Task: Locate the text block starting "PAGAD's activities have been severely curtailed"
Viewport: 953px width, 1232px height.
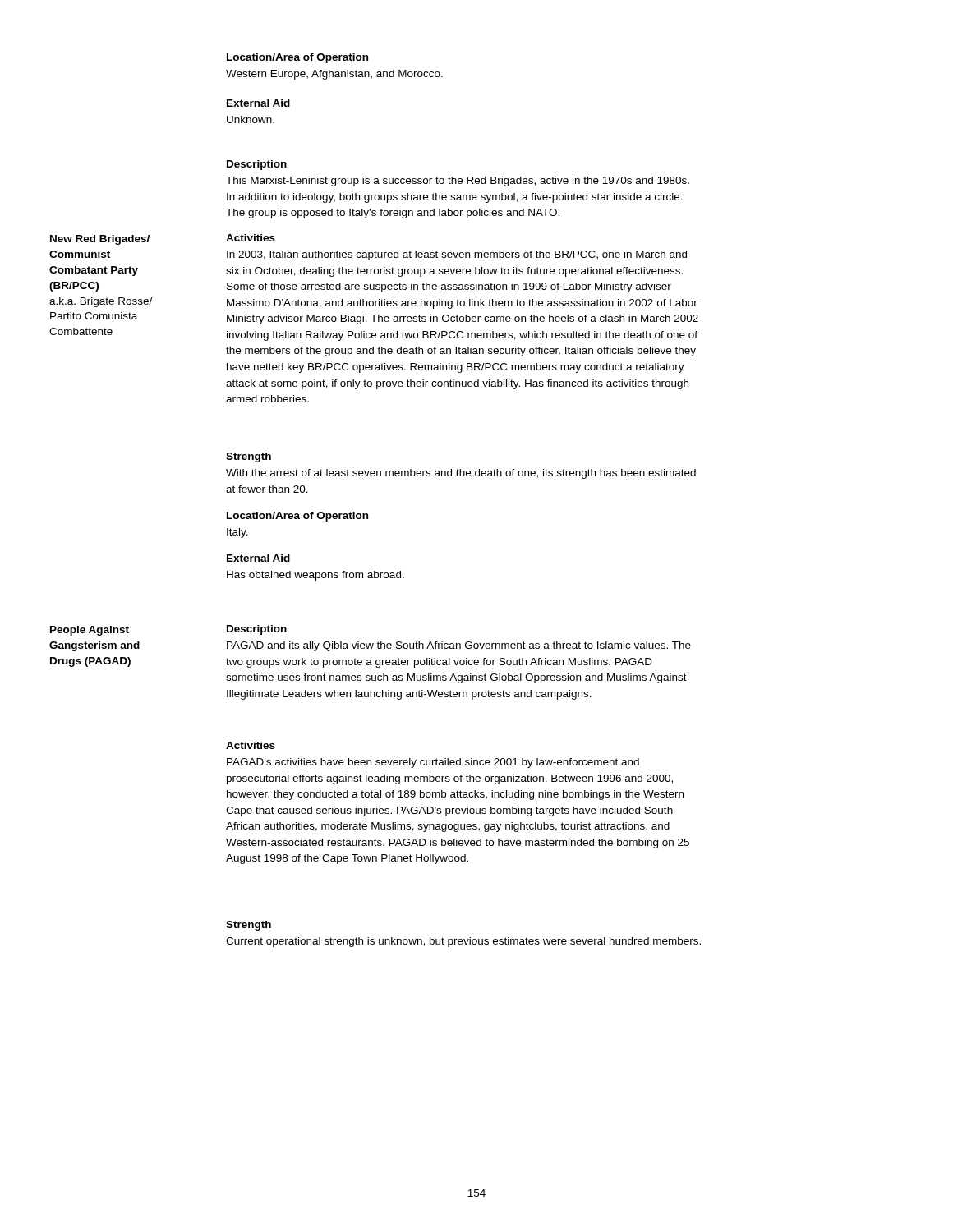Action: pos(458,810)
